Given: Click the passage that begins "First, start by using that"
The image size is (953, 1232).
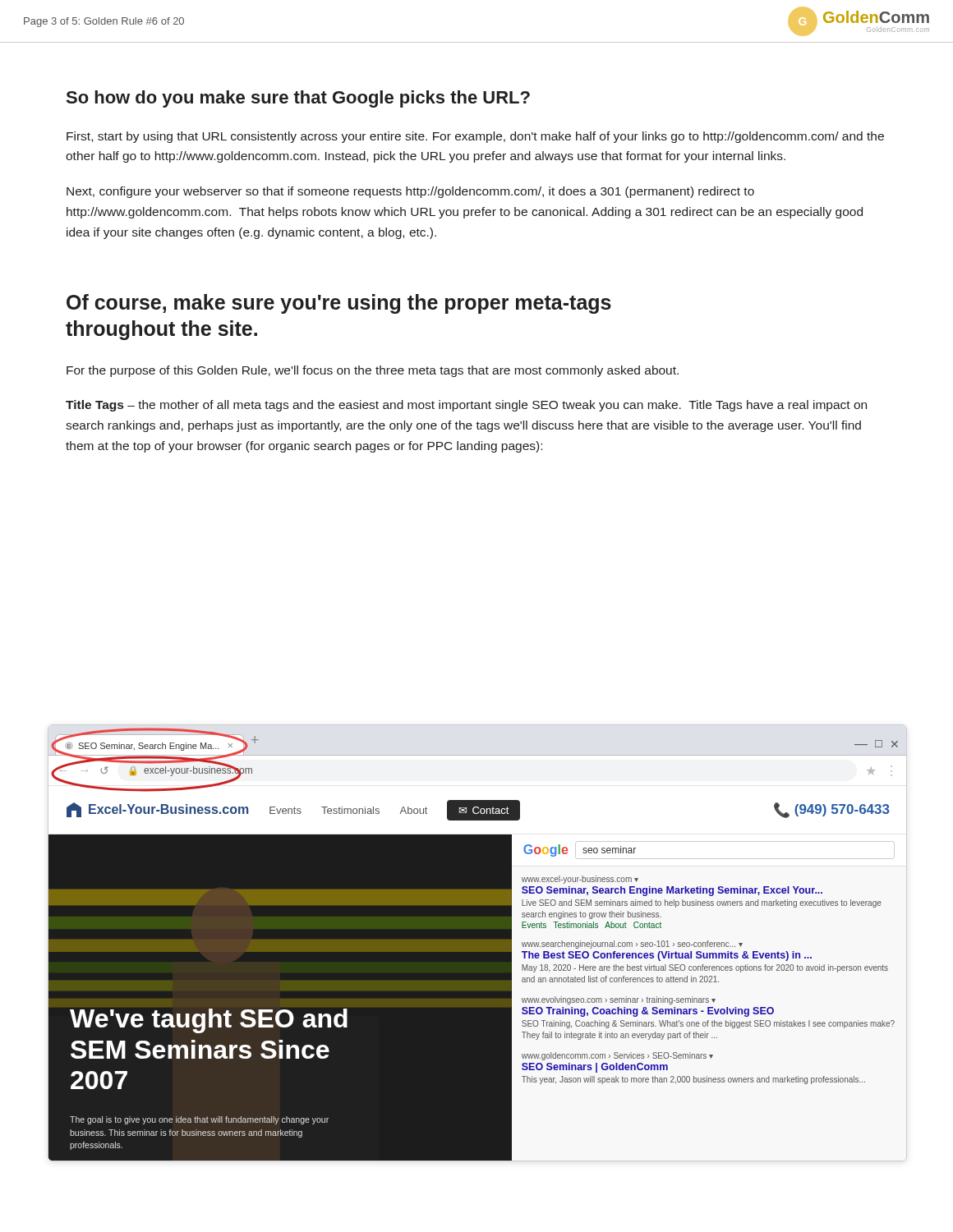Looking at the screenshot, I should [475, 146].
